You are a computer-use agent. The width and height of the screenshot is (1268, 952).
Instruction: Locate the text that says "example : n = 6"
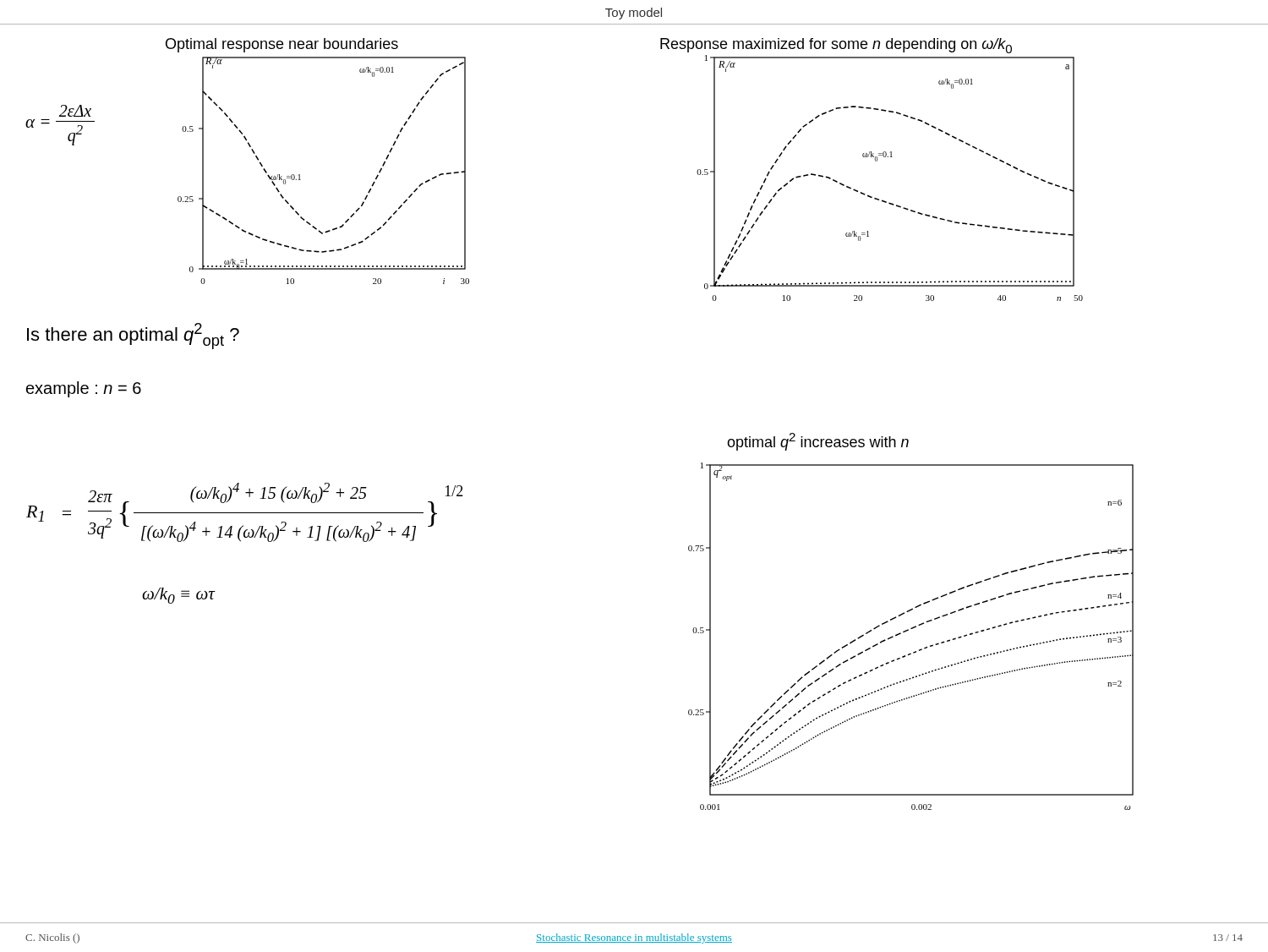click(83, 388)
